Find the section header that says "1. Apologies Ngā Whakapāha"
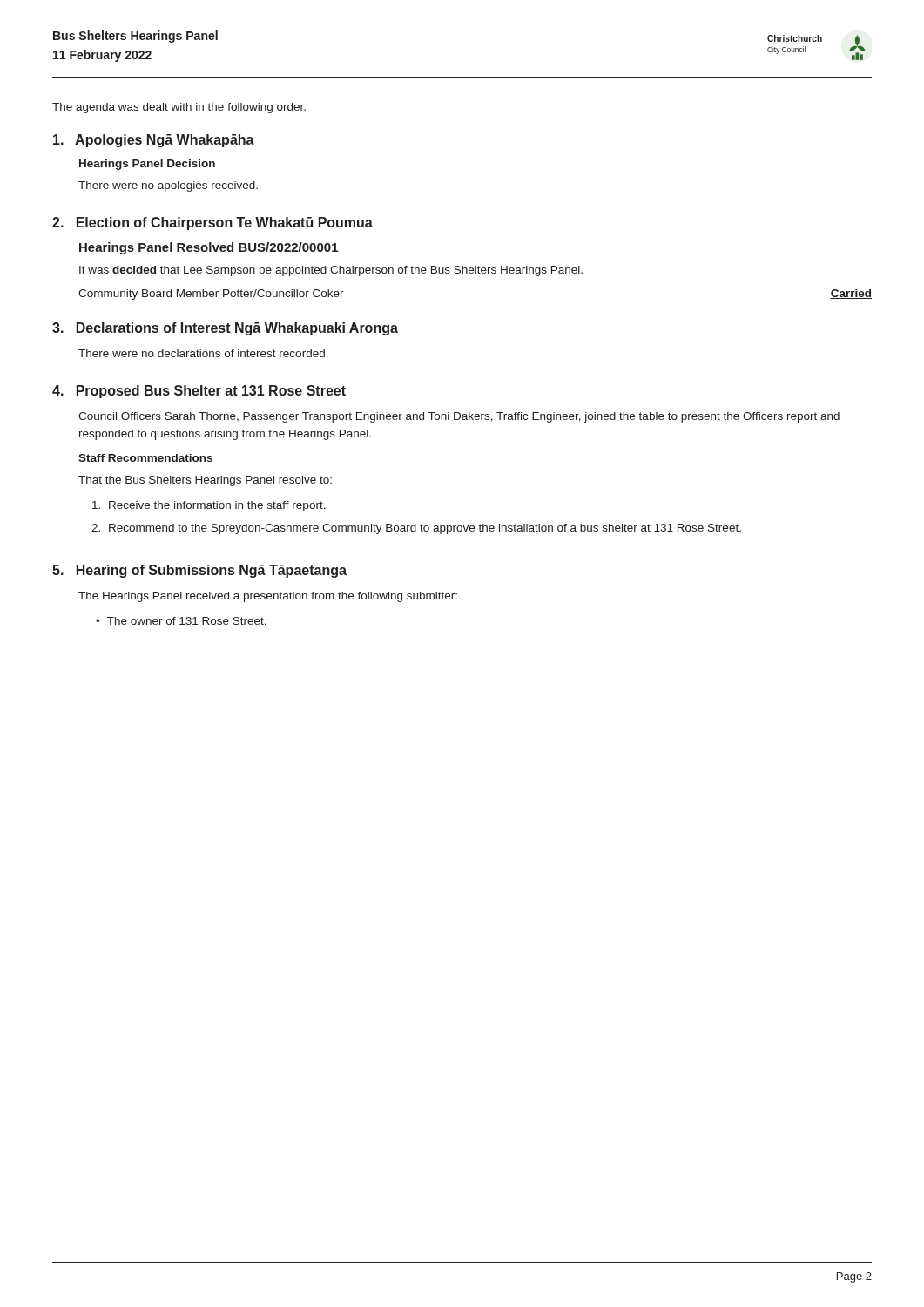 153,140
